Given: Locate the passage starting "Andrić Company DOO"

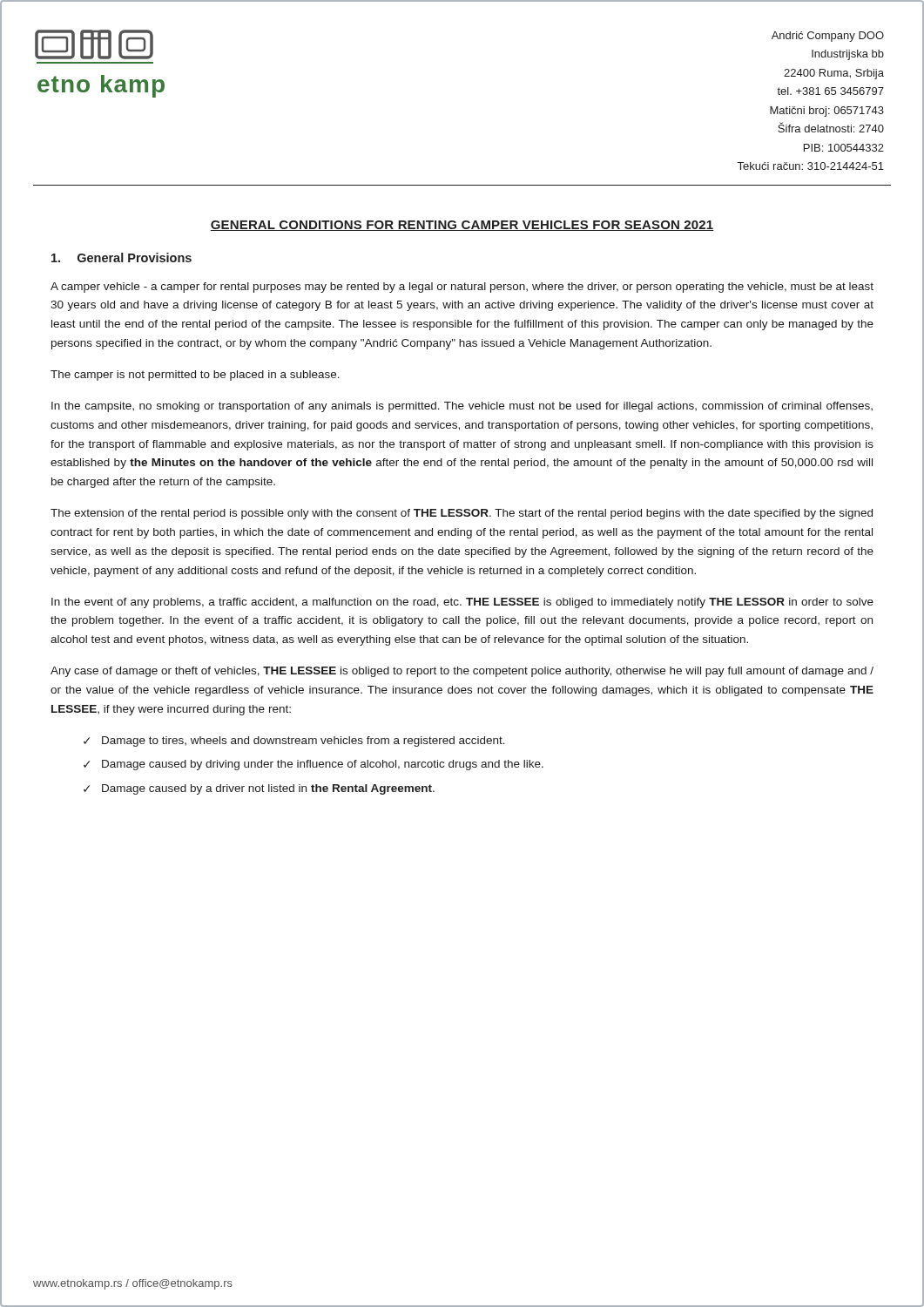Looking at the screenshot, I should [x=811, y=101].
